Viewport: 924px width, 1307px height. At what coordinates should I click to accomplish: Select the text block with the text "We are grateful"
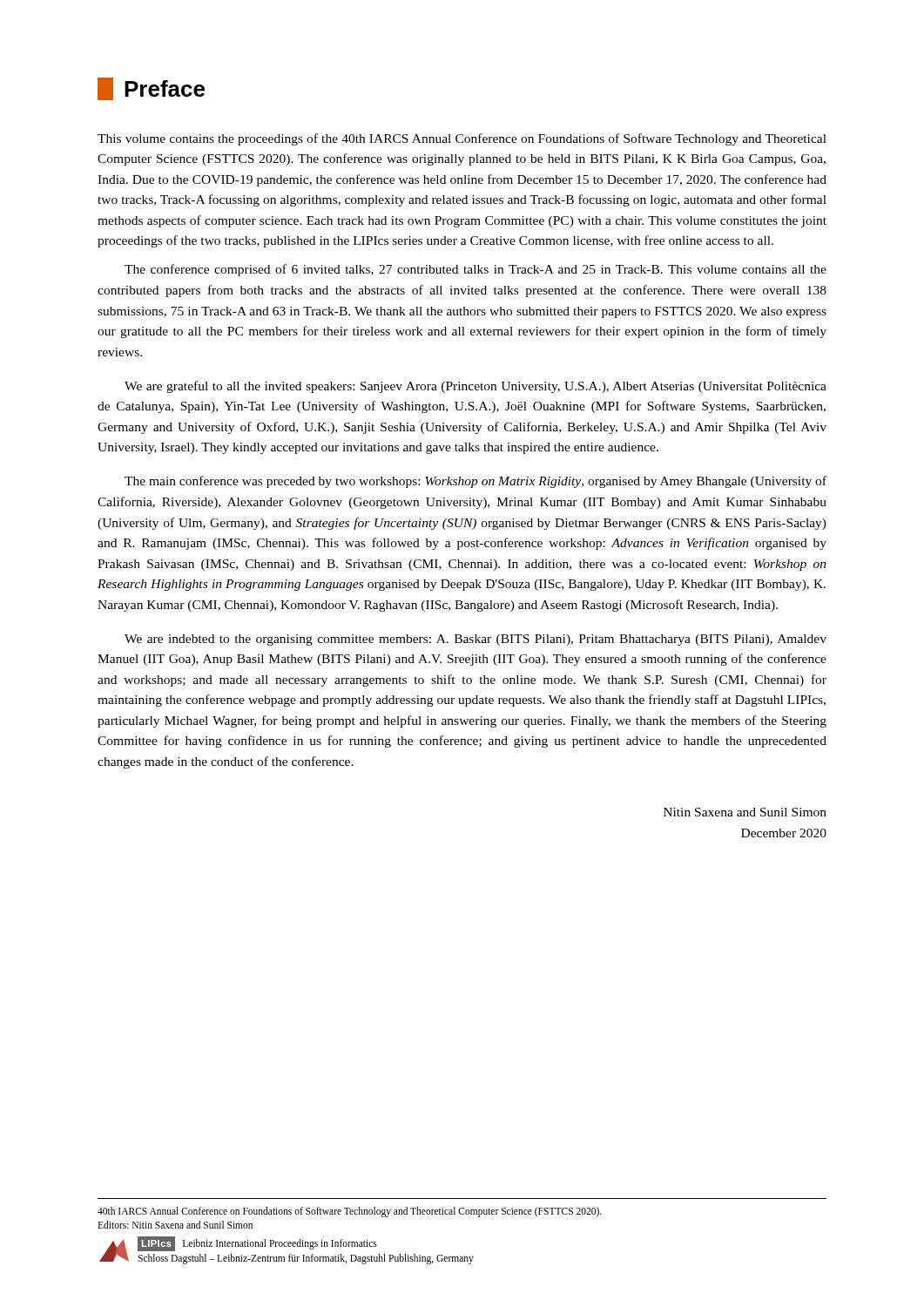(x=462, y=416)
